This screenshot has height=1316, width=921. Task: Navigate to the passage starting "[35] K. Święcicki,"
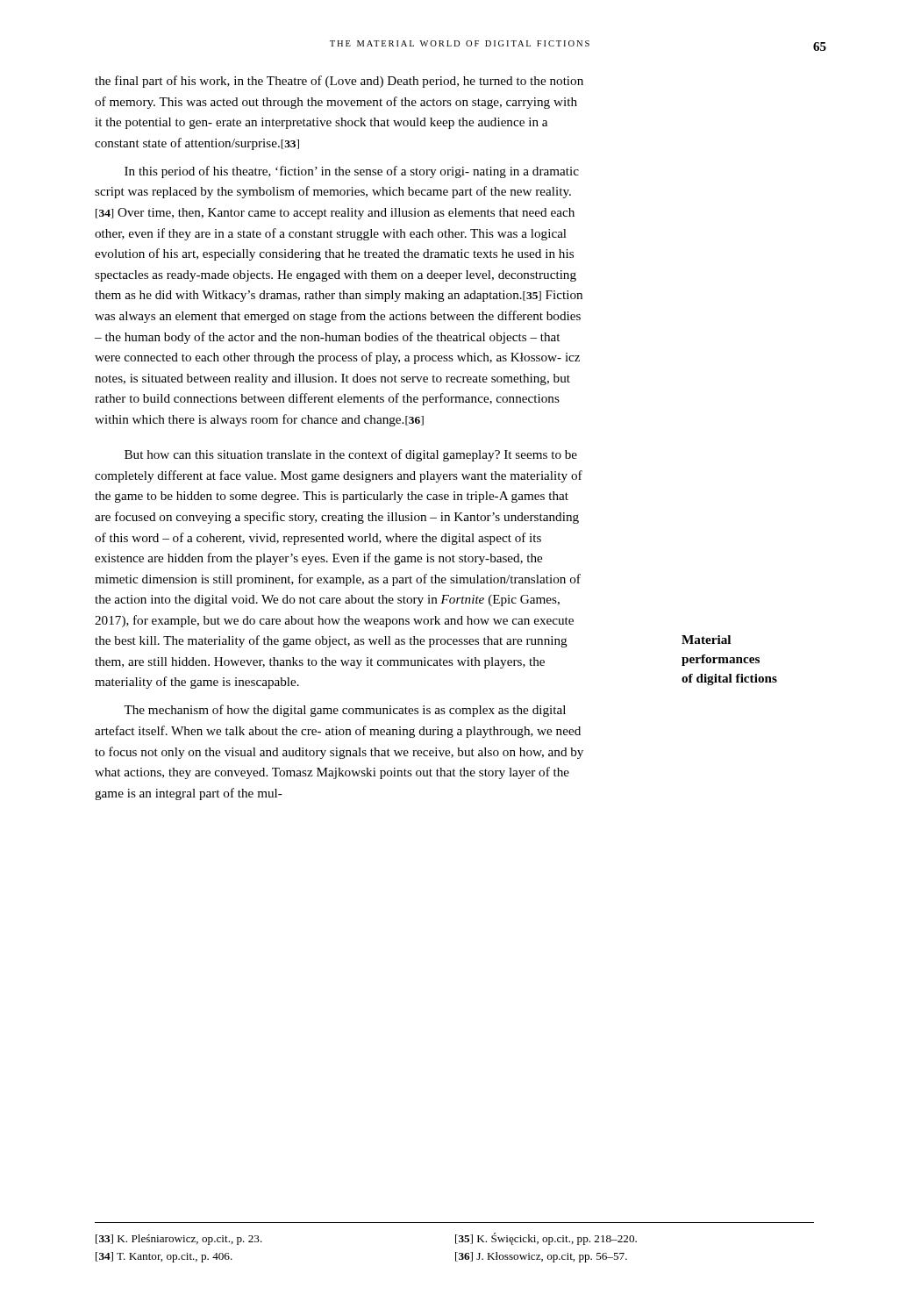coord(546,1239)
